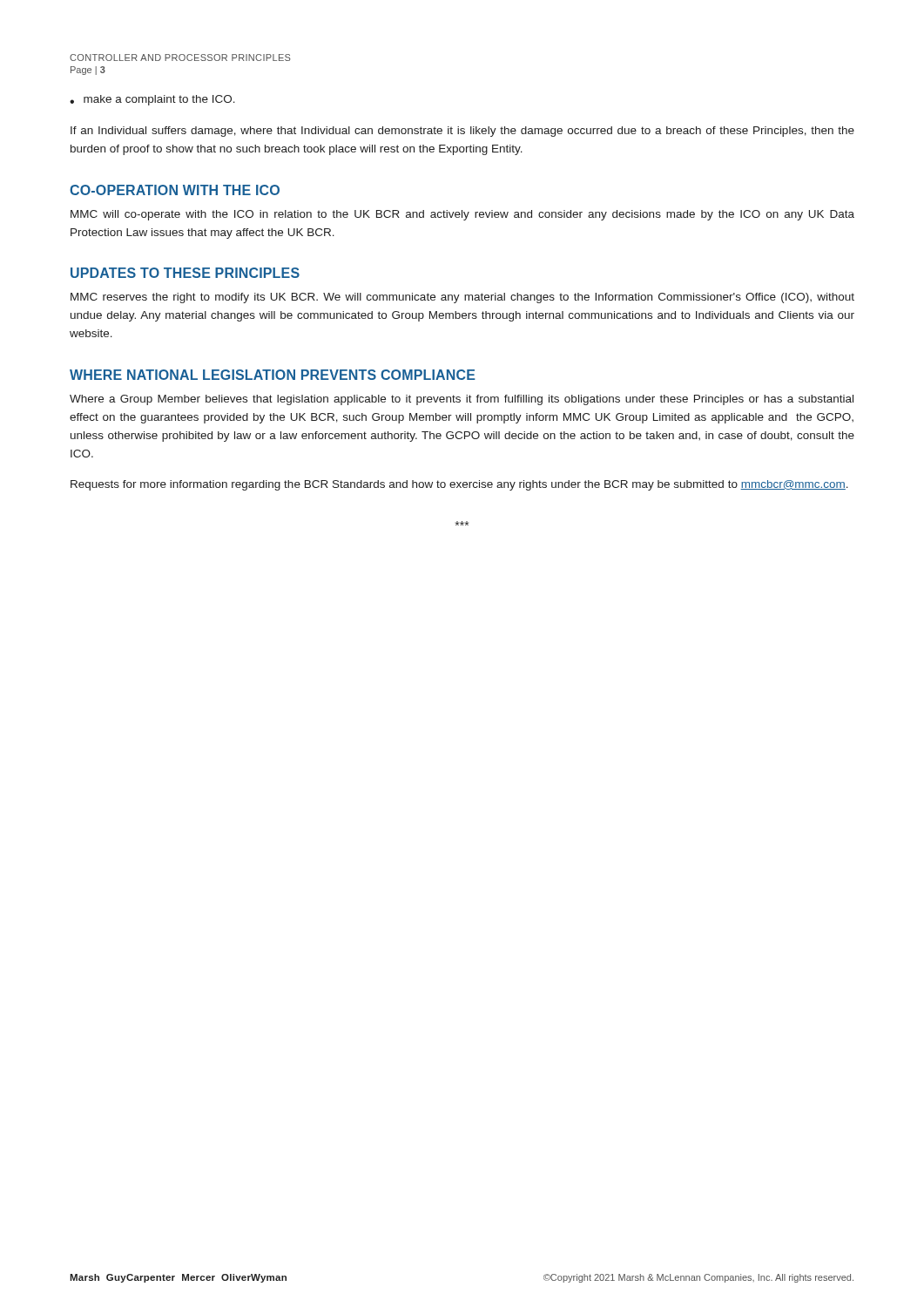Click on the passage starting "• make a complaint to the ICO."
Image resolution: width=924 pixels, height=1307 pixels.
tap(153, 102)
